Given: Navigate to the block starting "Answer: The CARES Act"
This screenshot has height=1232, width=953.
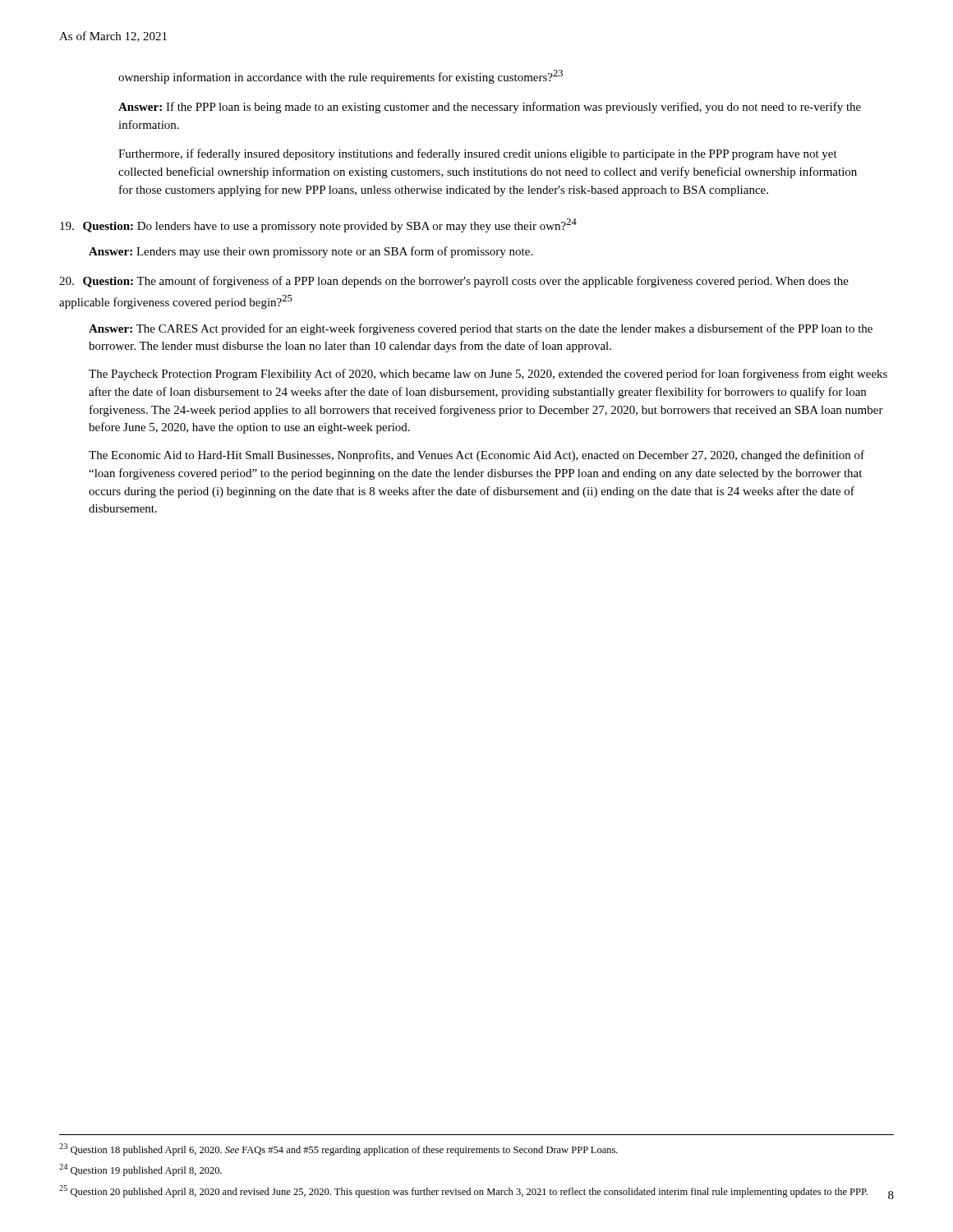Looking at the screenshot, I should [491, 338].
